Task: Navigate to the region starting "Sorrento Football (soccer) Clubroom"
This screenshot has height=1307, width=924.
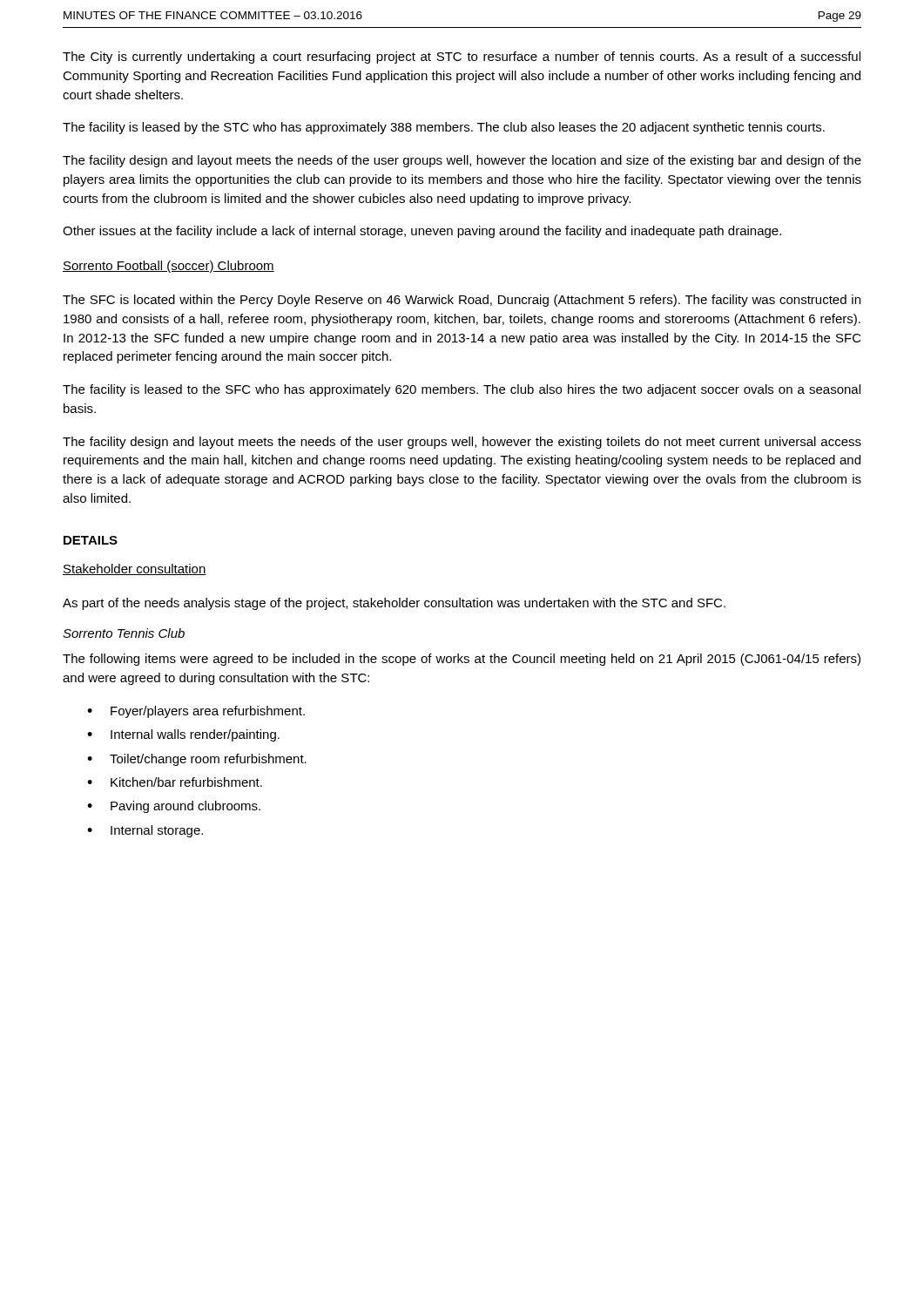Action: [x=168, y=265]
